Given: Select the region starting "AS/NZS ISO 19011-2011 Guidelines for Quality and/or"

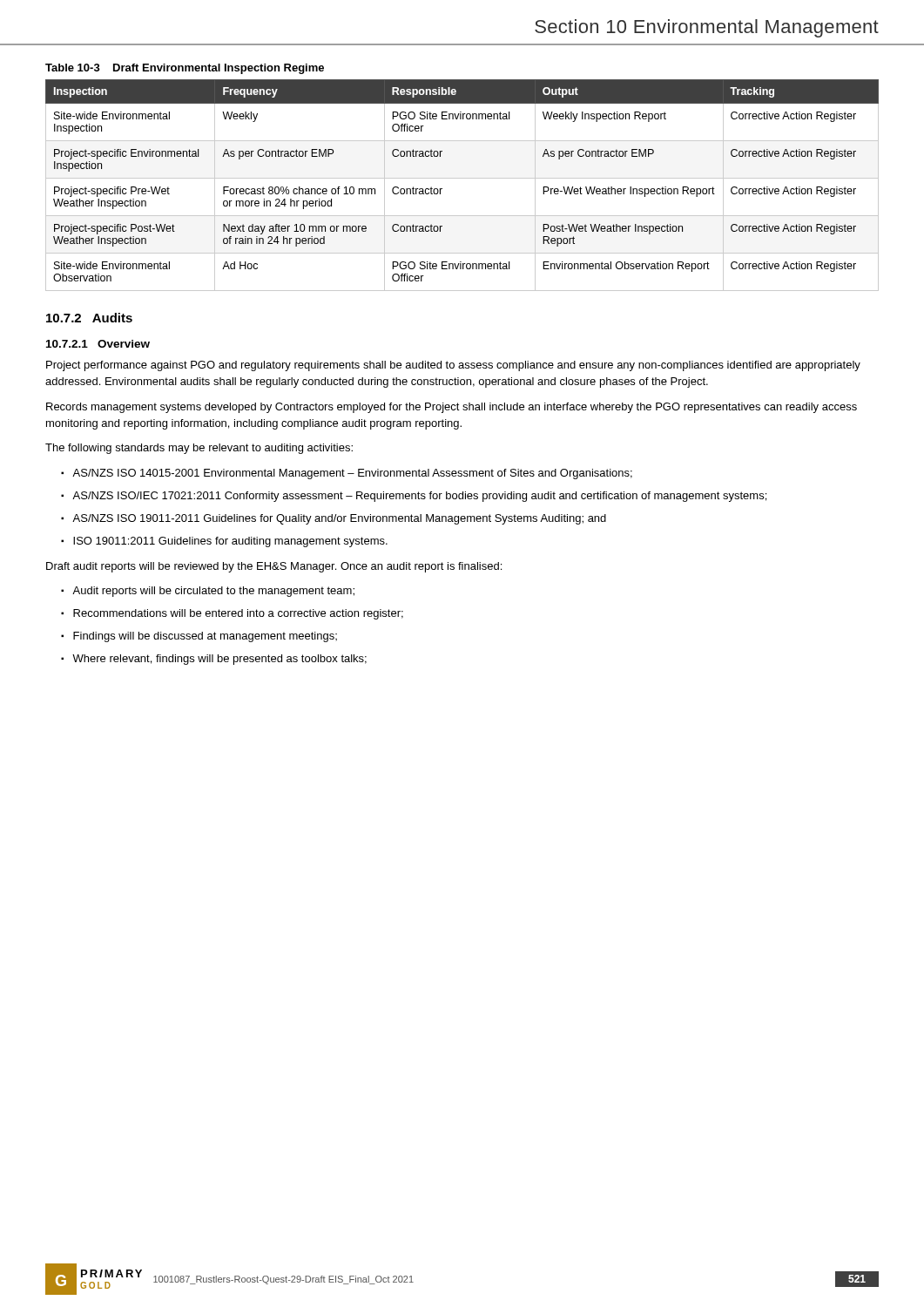Looking at the screenshot, I should pyautogui.click(x=340, y=518).
